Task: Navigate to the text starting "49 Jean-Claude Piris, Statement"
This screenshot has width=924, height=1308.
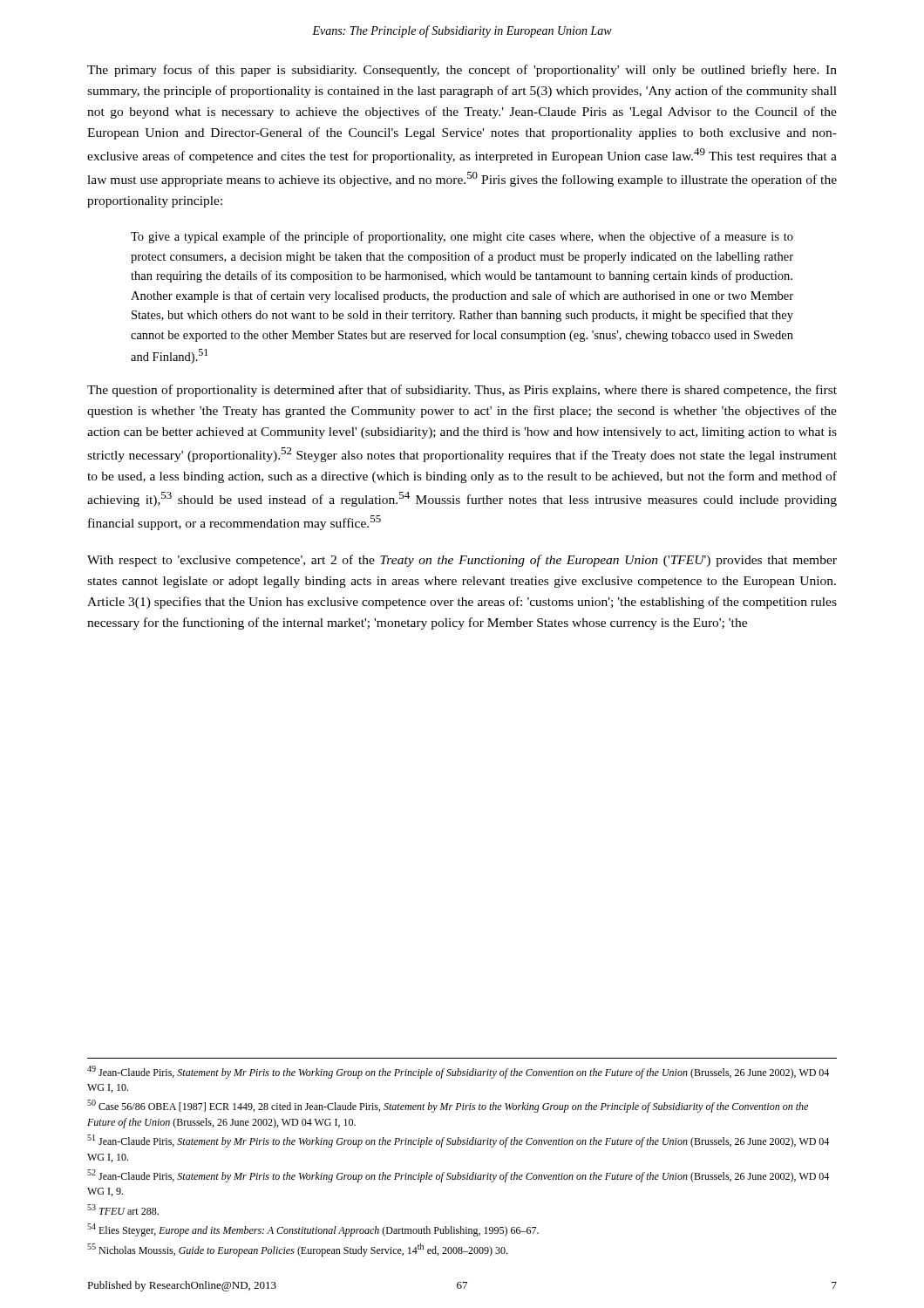Action: (458, 1079)
